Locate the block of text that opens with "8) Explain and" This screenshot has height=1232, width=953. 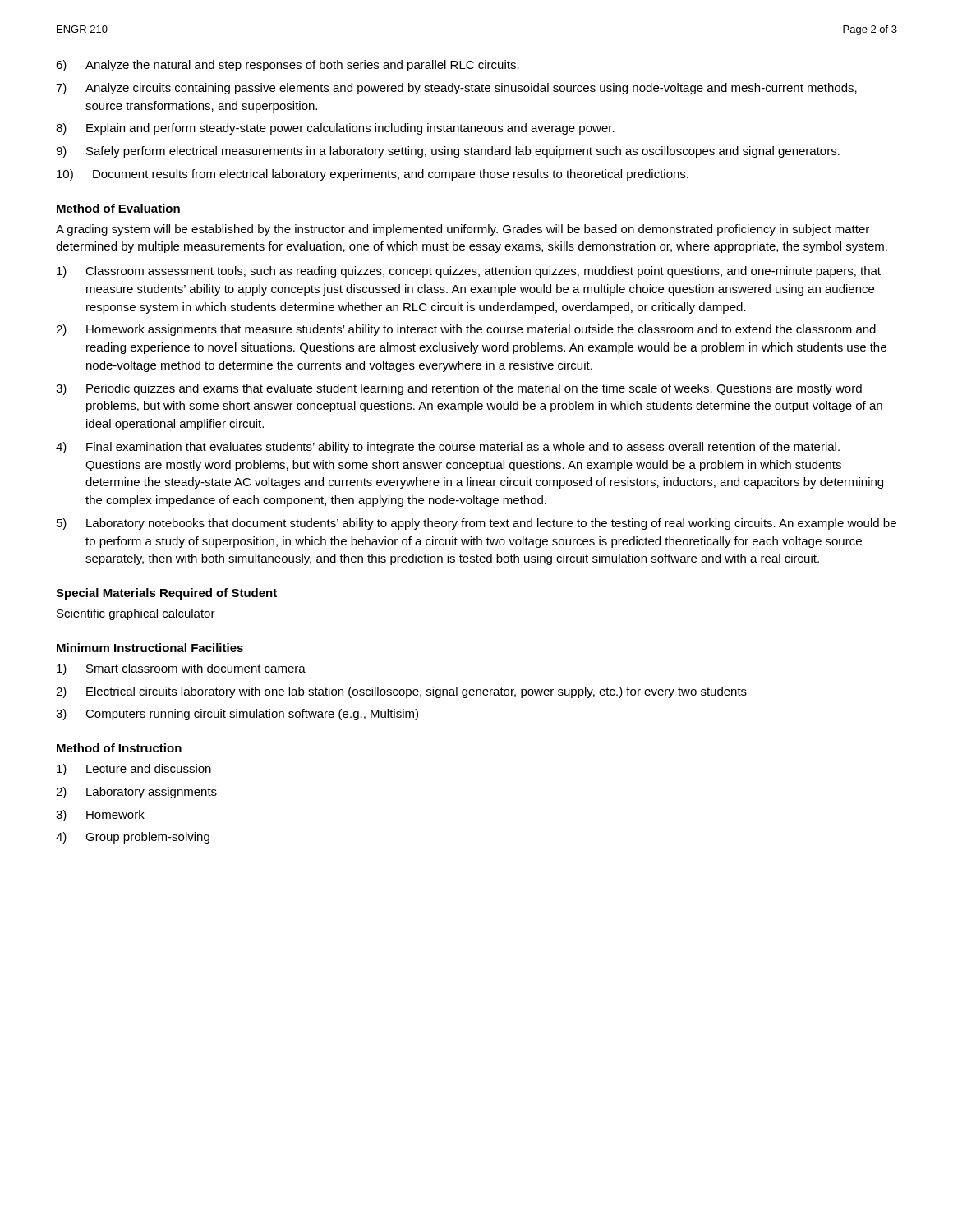point(476,128)
